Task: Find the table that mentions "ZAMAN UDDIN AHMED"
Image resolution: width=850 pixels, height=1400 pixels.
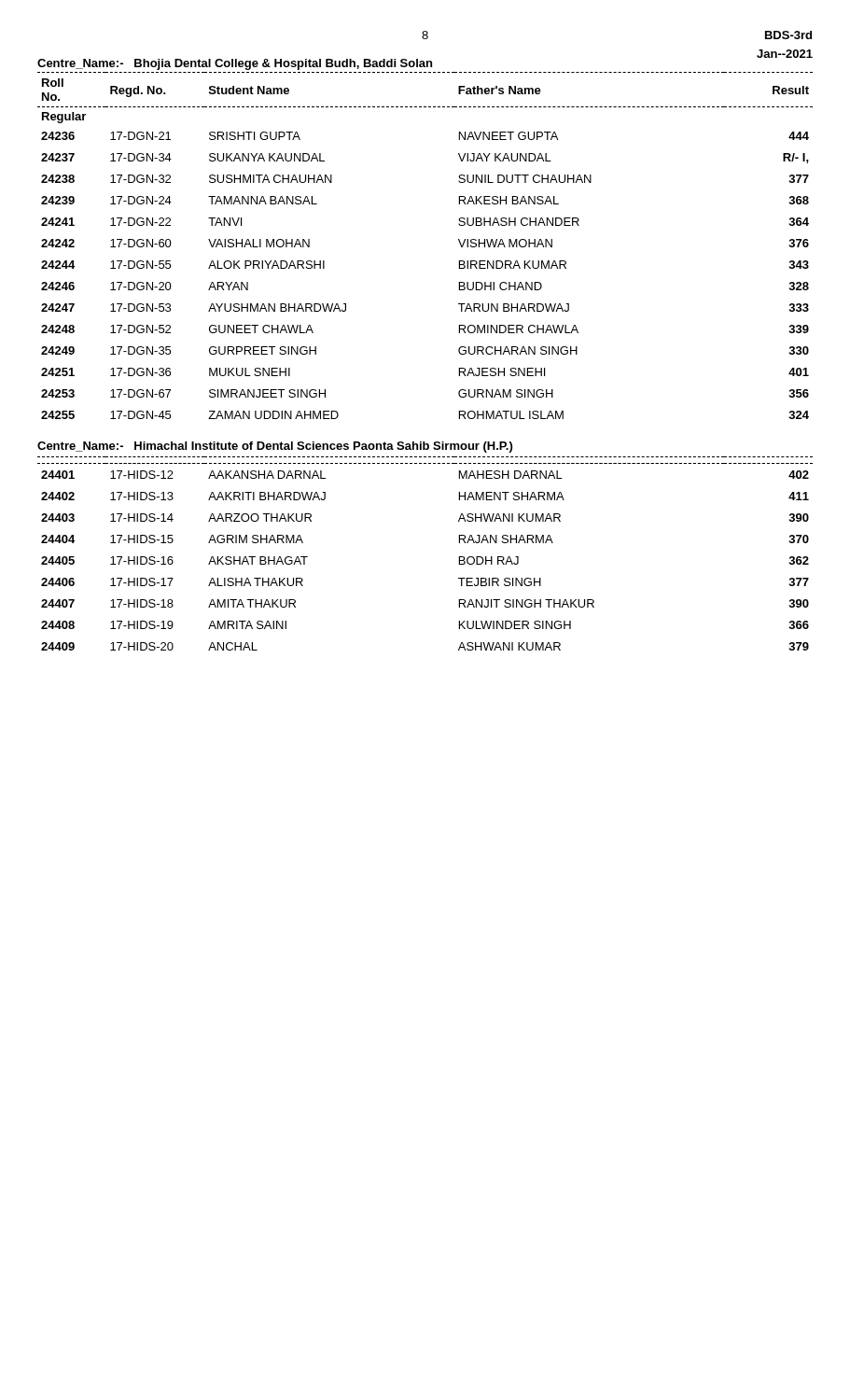Action: (425, 249)
